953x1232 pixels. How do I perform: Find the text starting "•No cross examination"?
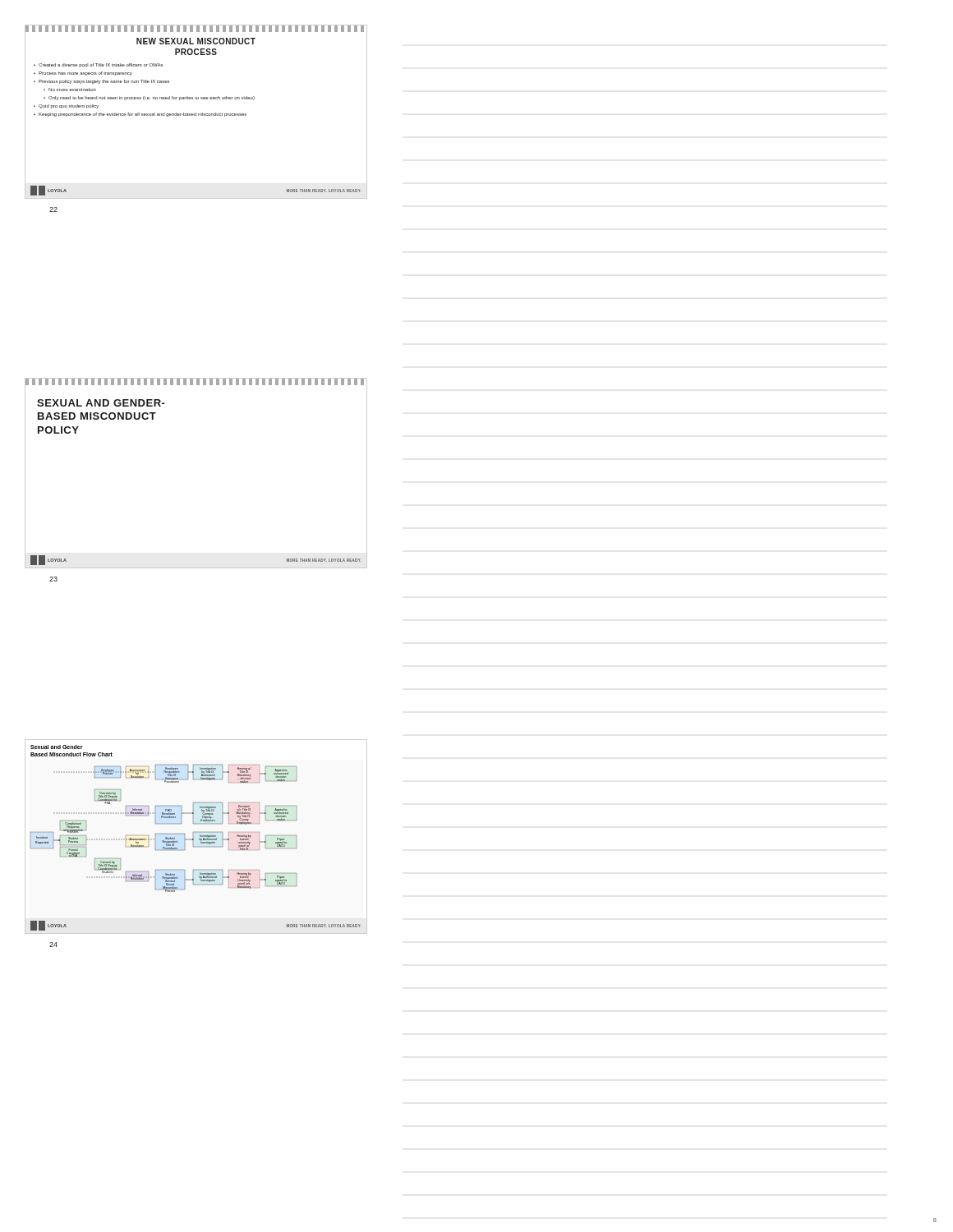coord(70,90)
